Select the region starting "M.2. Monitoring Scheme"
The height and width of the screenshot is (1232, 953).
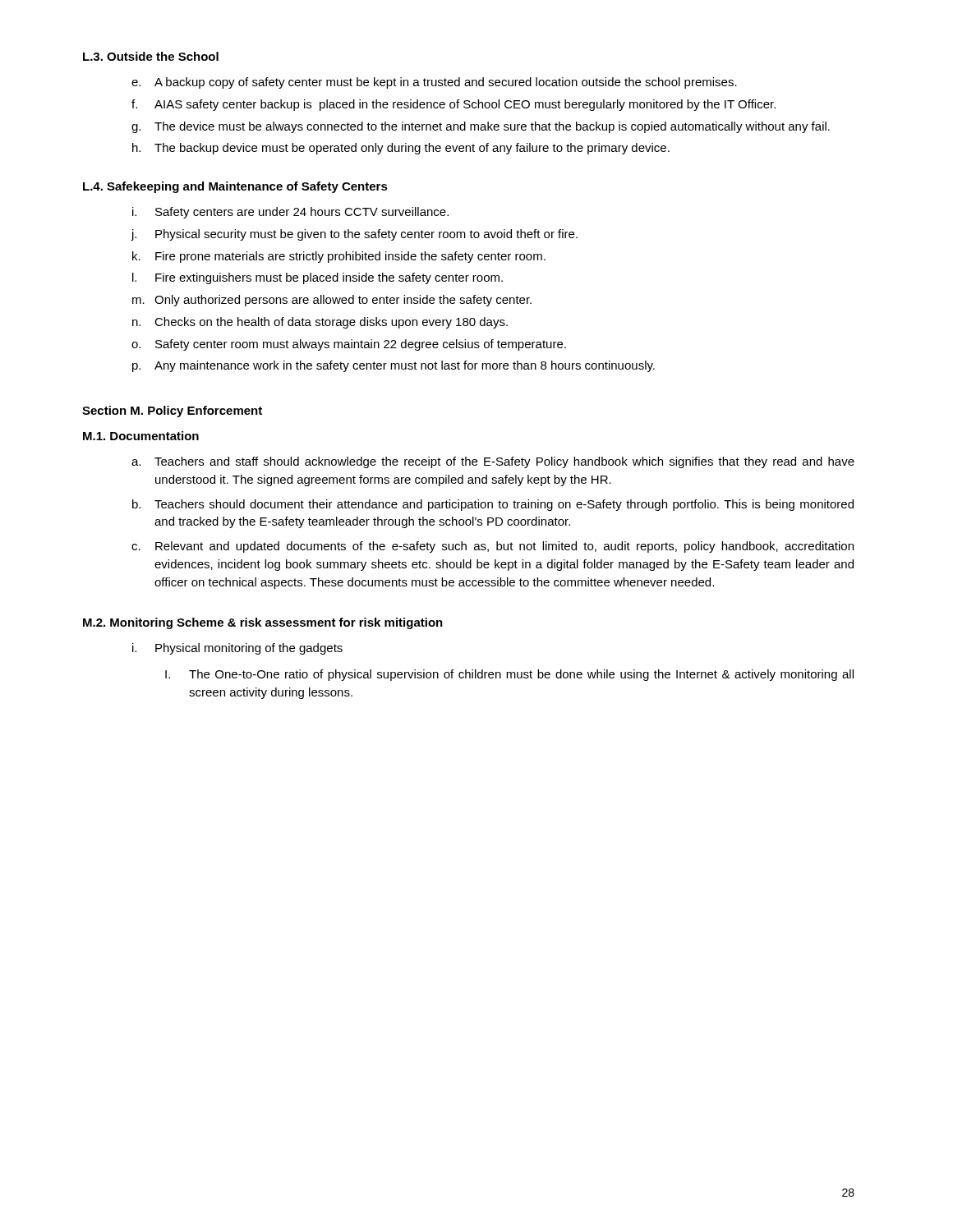(x=263, y=622)
